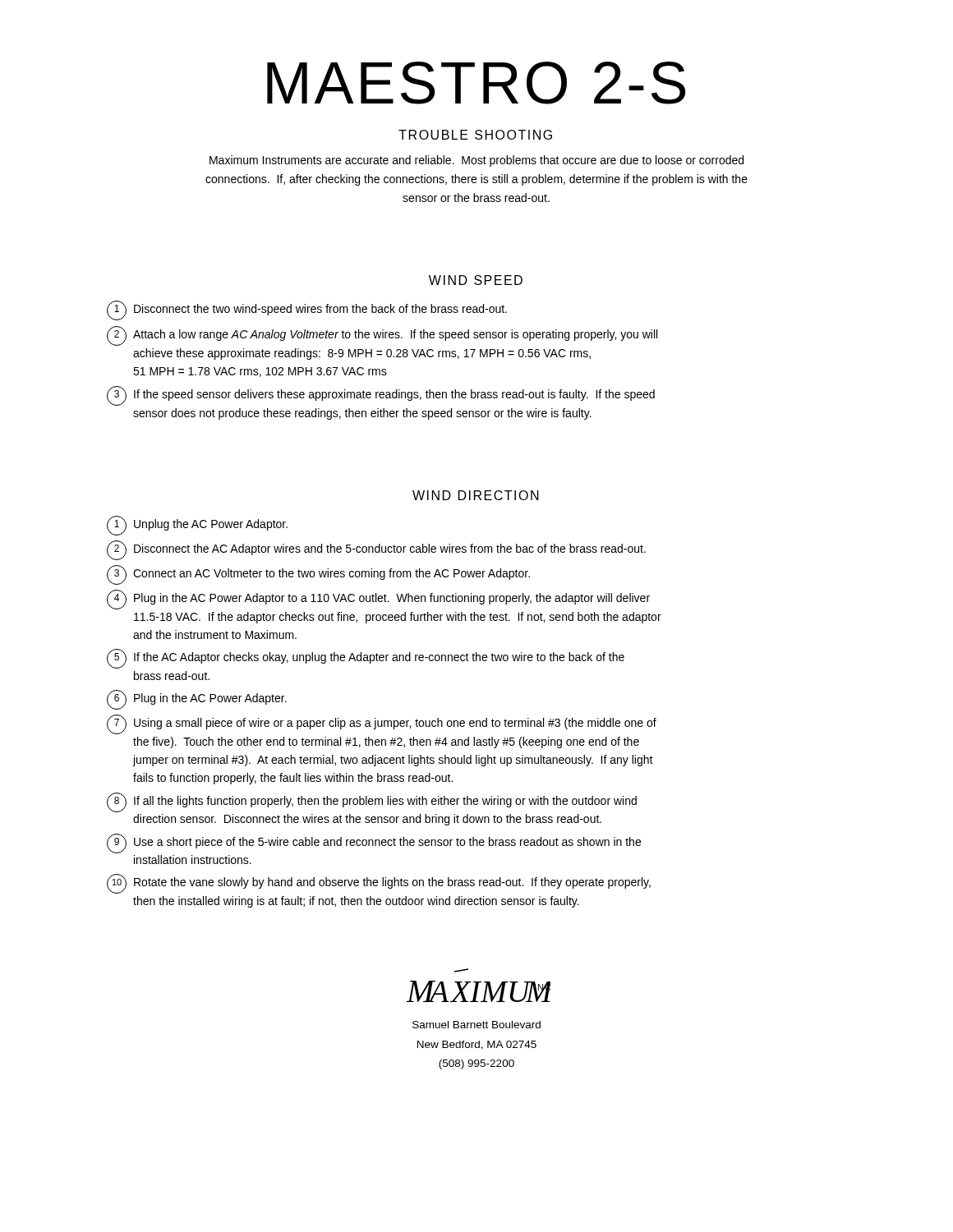Navigate to the text starting "9 Use a short piece"
The height and width of the screenshot is (1232, 953).
(x=489, y=851)
